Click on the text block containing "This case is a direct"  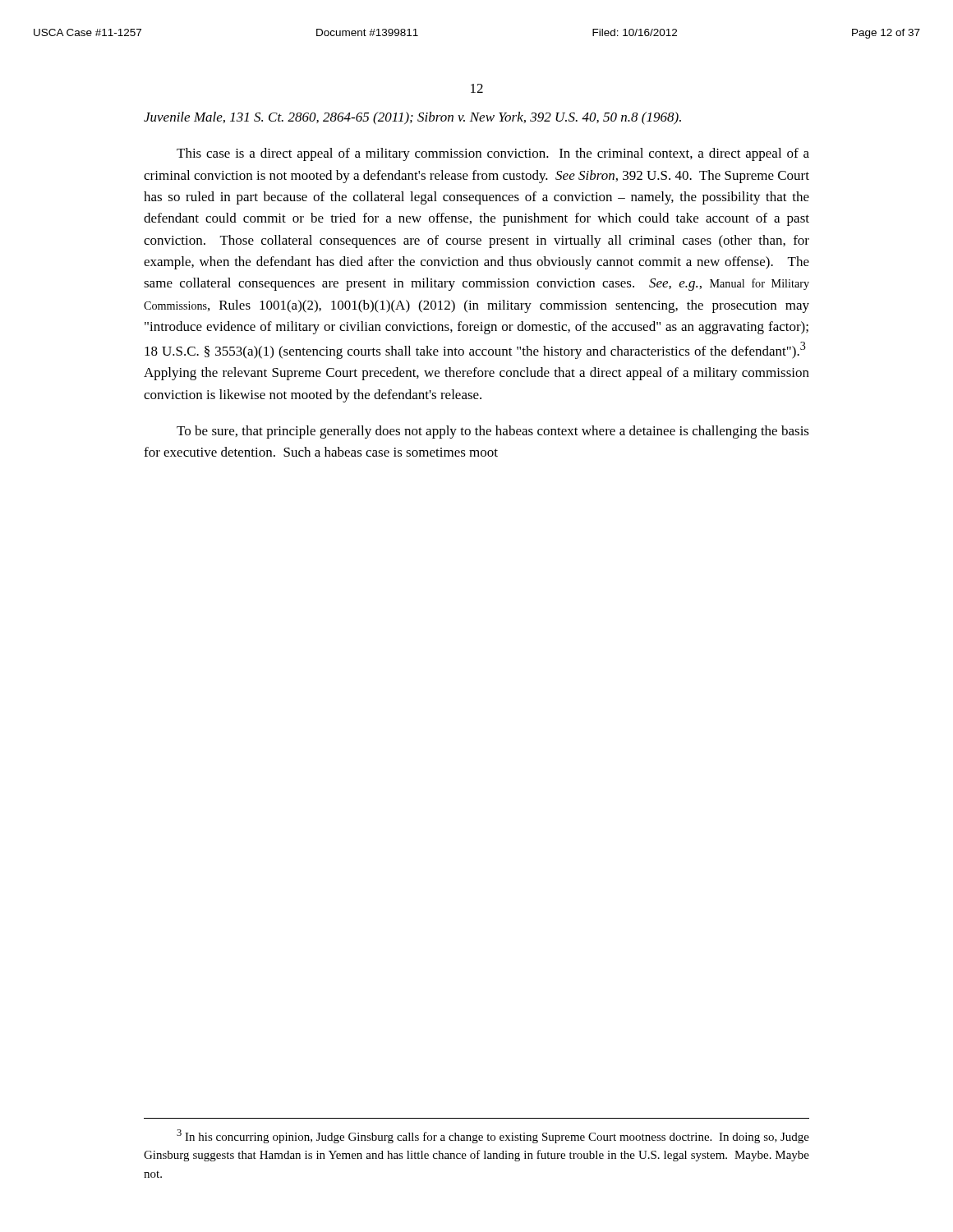click(476, 274)
